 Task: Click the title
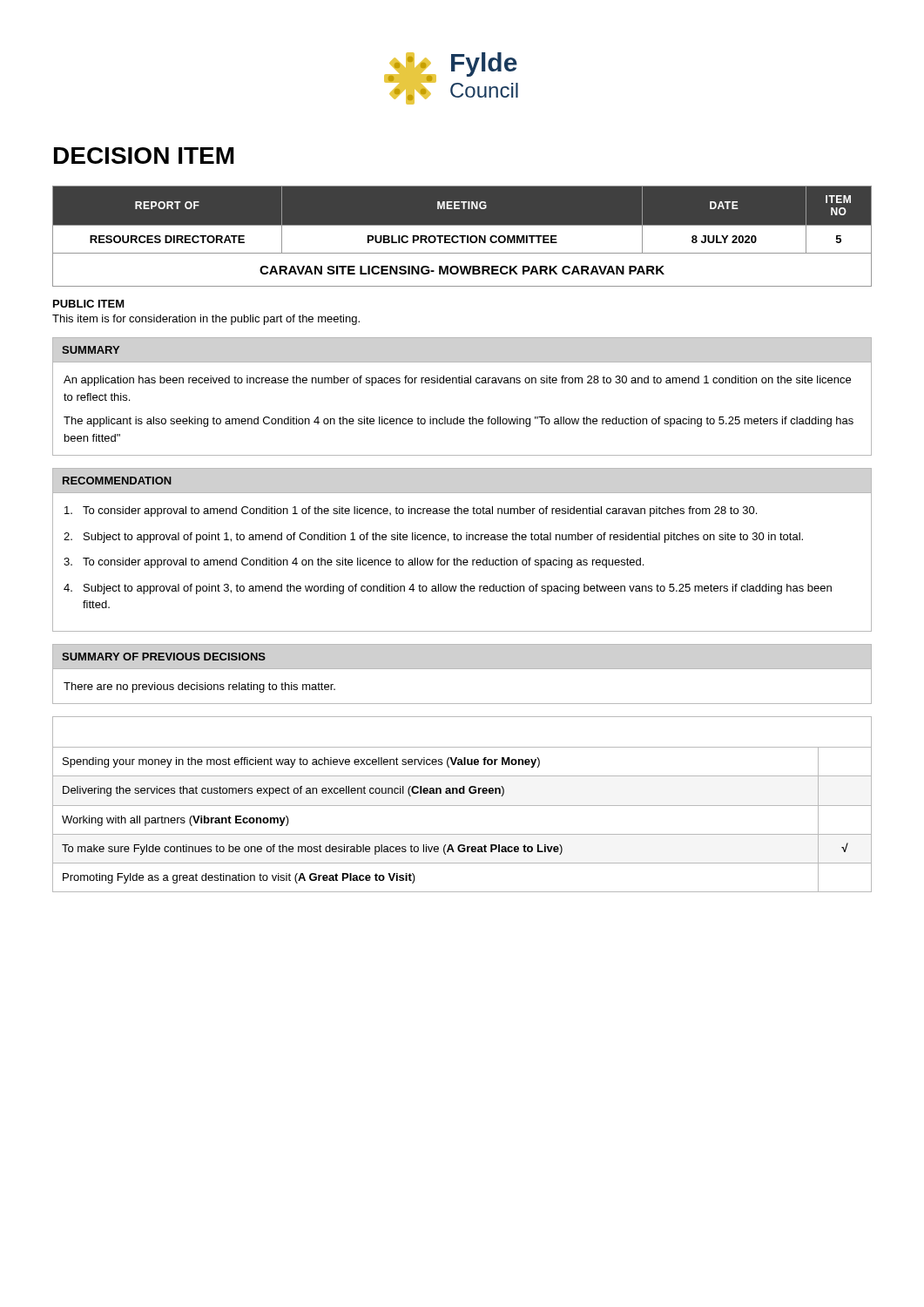point(144,156)
